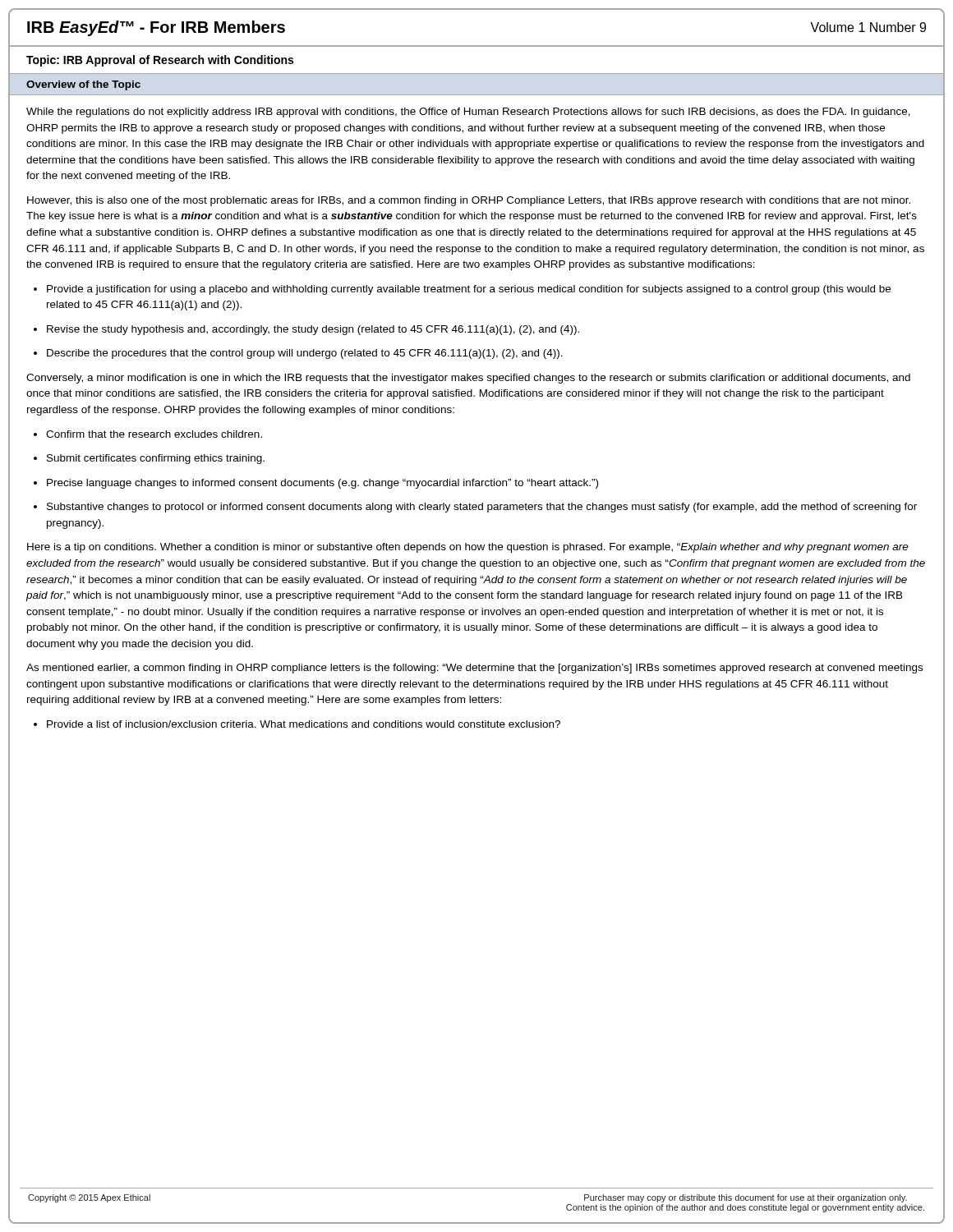Locate the block starting "IRB EasyEd™ - For IRB Members"
The image size is (953, 1232).
click(156, 27)
